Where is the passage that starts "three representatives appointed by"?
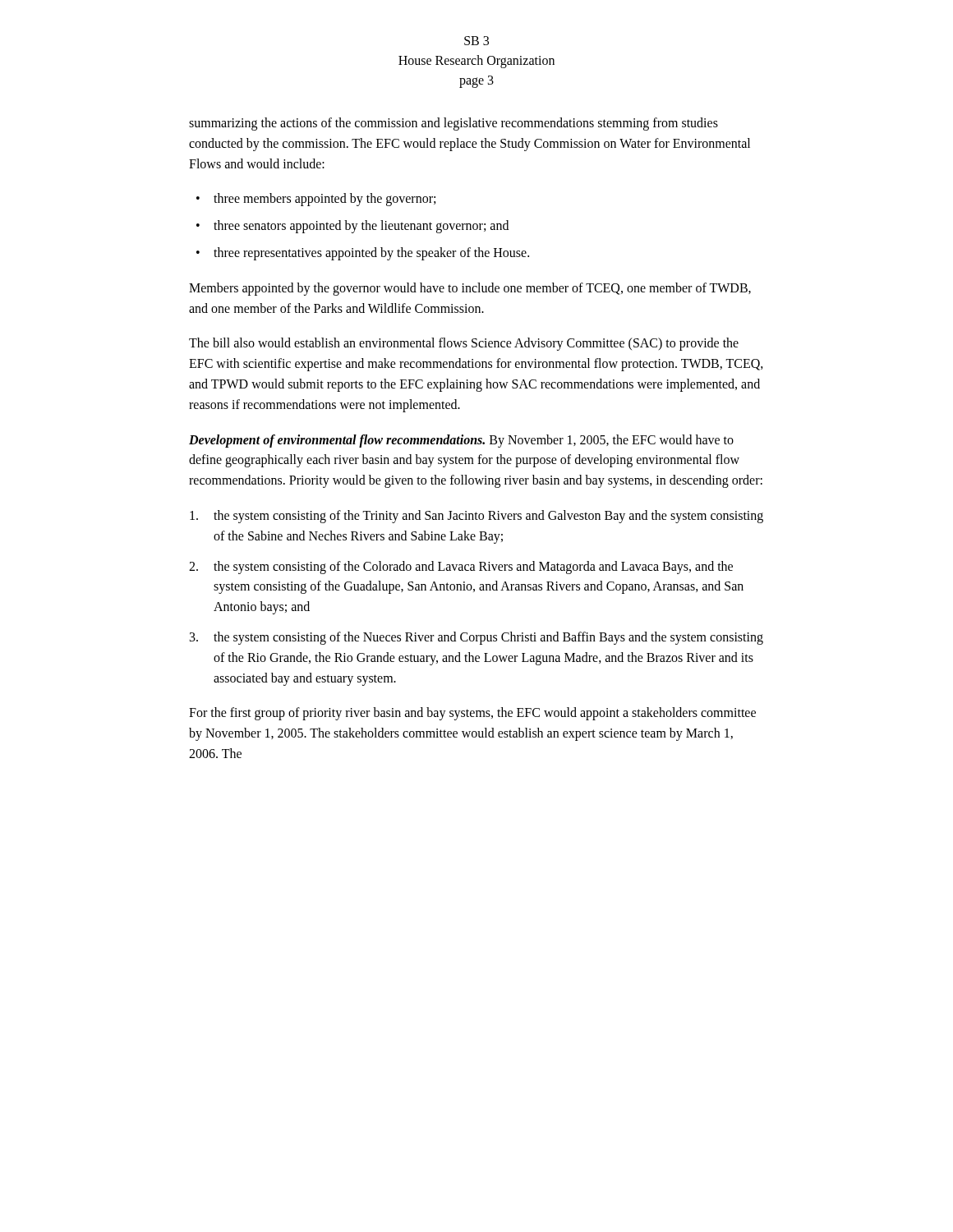 pyautogui.click(x=372, y=253)
